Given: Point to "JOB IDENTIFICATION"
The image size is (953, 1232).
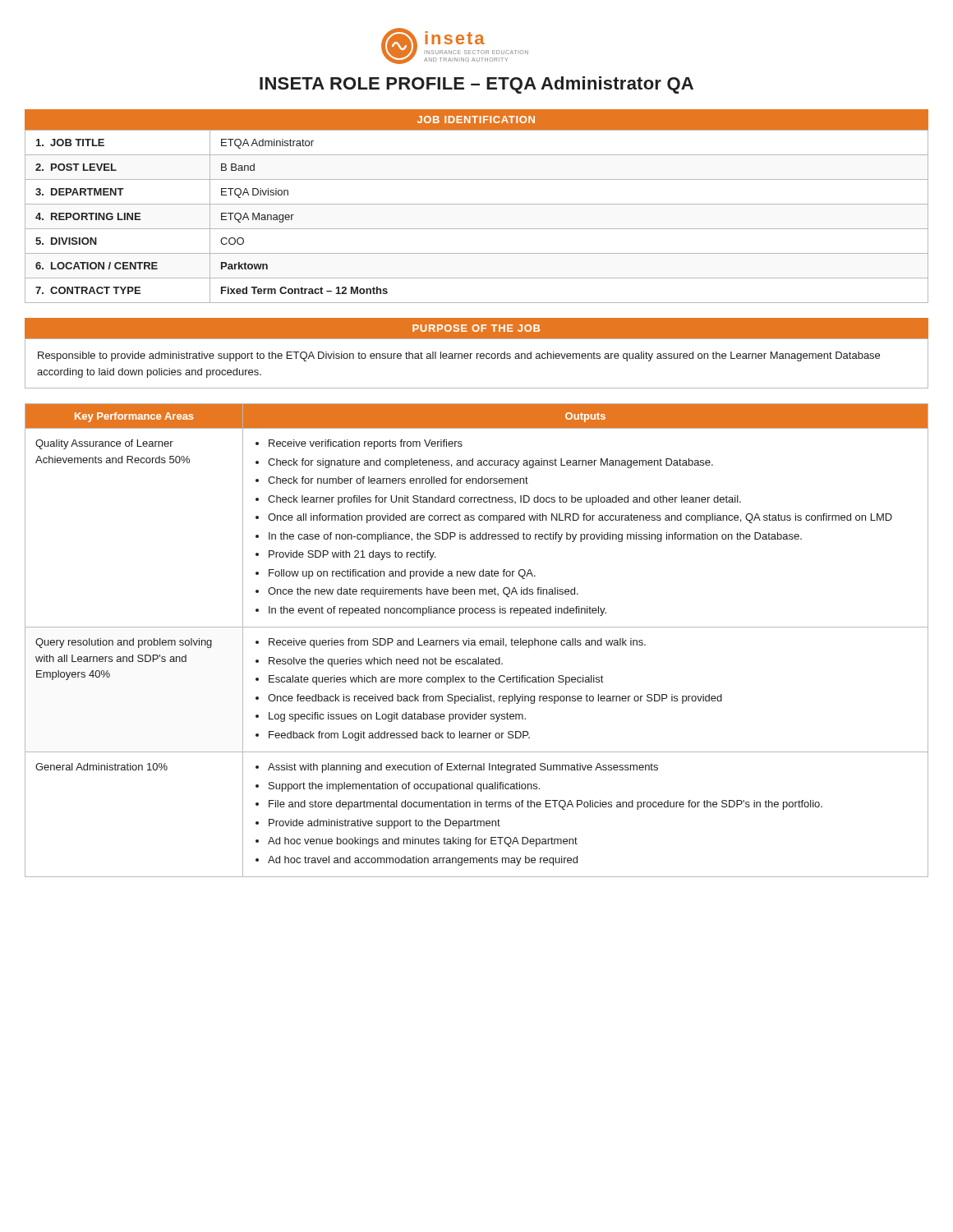Looking at the screenshot, I should (x=476, y=120).
